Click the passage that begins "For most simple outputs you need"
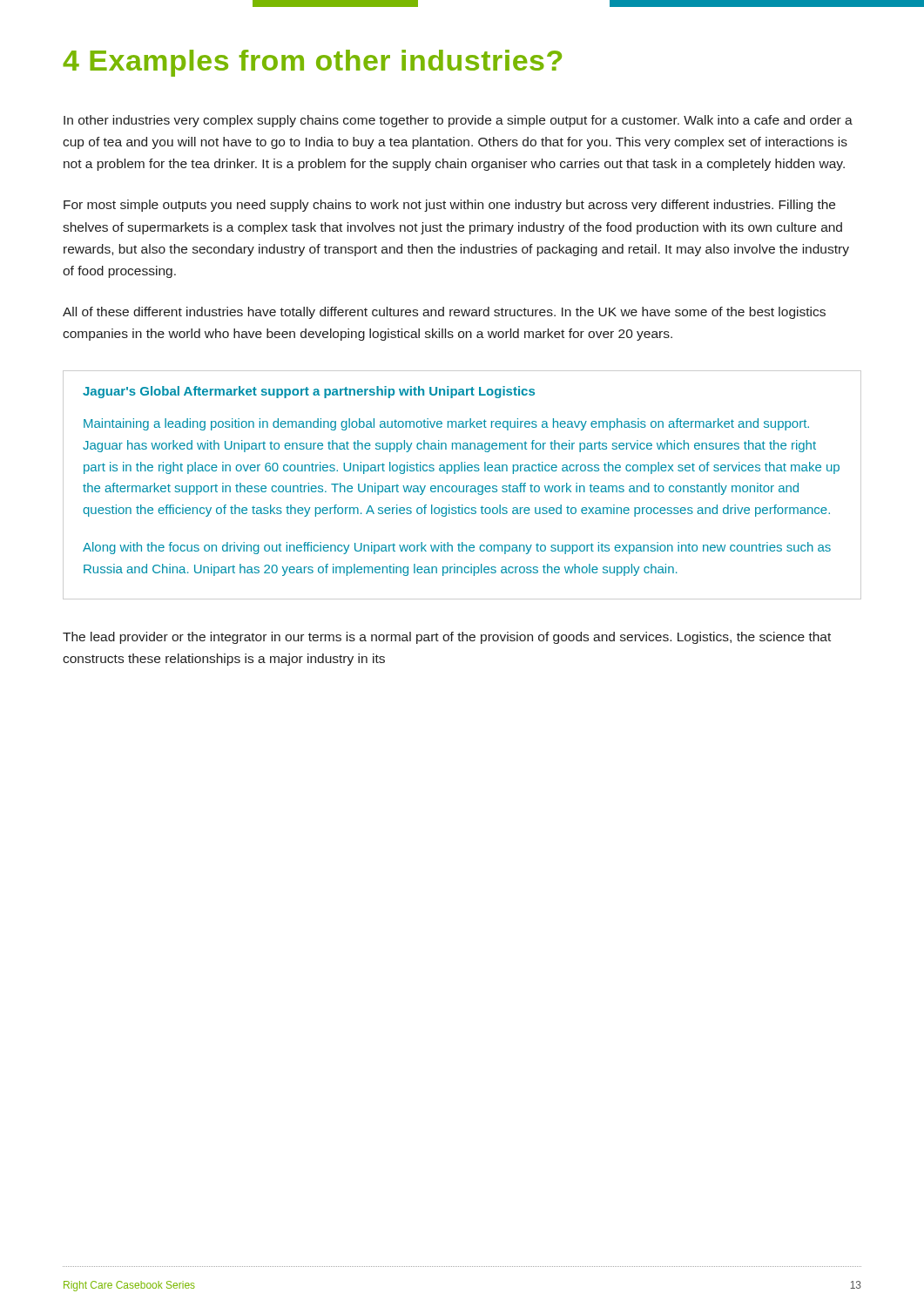Image resolution: width=924 pixels, height=1307 pixels. point(462,238)
